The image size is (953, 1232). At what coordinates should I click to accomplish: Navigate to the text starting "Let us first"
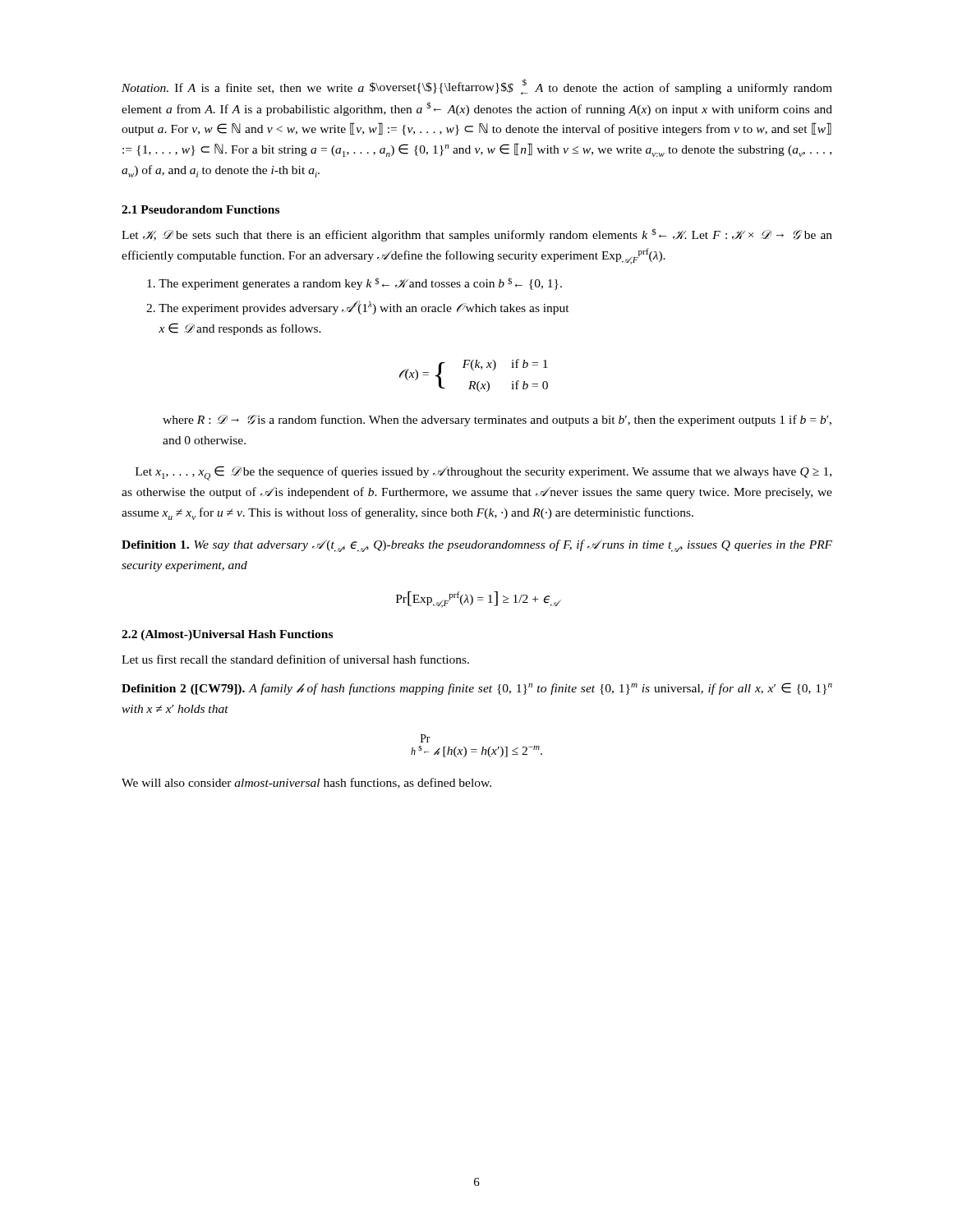click(x=296, y=659)
